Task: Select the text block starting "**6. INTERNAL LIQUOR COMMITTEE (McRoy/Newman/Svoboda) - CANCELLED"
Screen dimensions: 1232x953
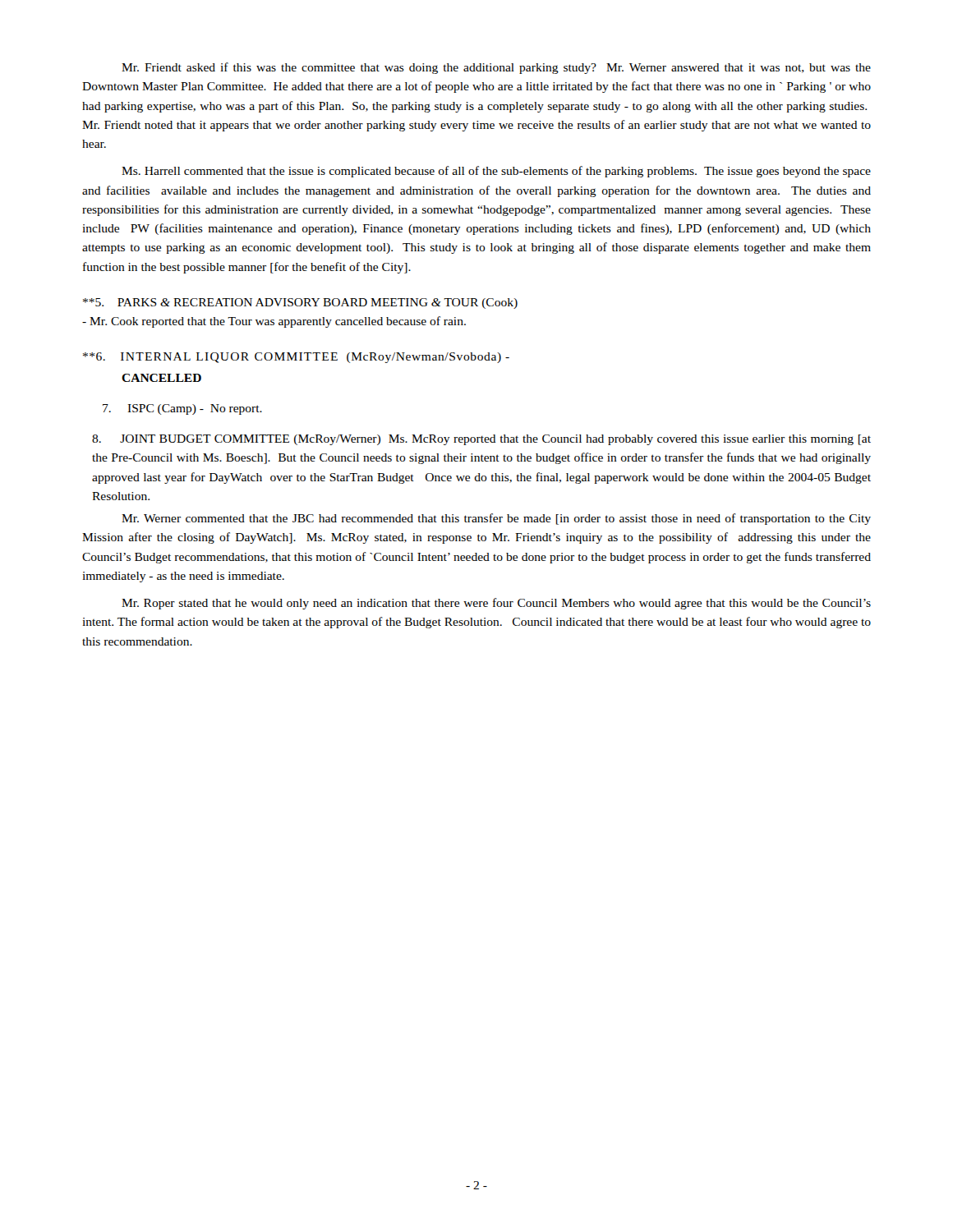Action: (476, 367)
